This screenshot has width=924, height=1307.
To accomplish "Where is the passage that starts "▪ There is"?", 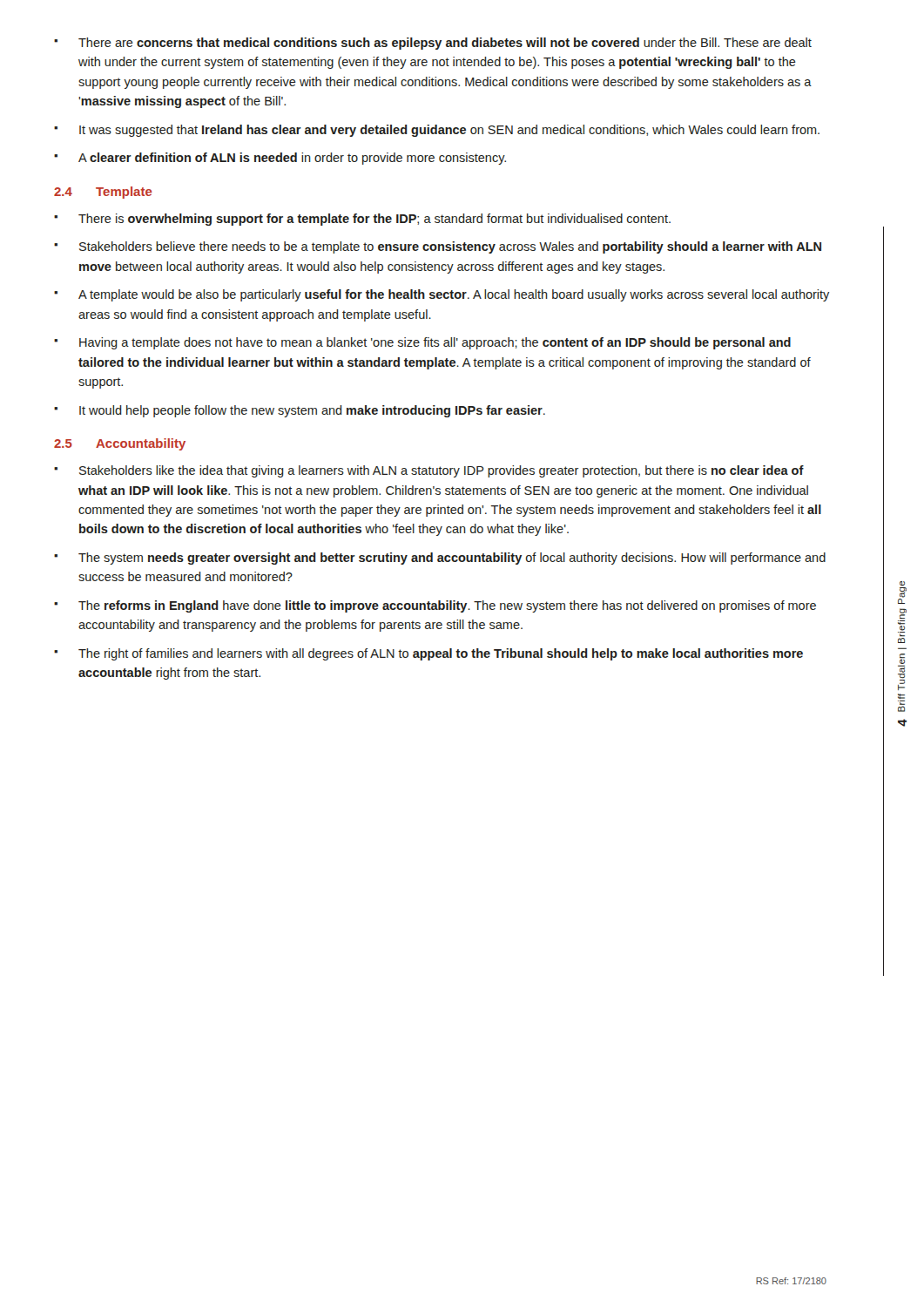I will pos(442,219).
